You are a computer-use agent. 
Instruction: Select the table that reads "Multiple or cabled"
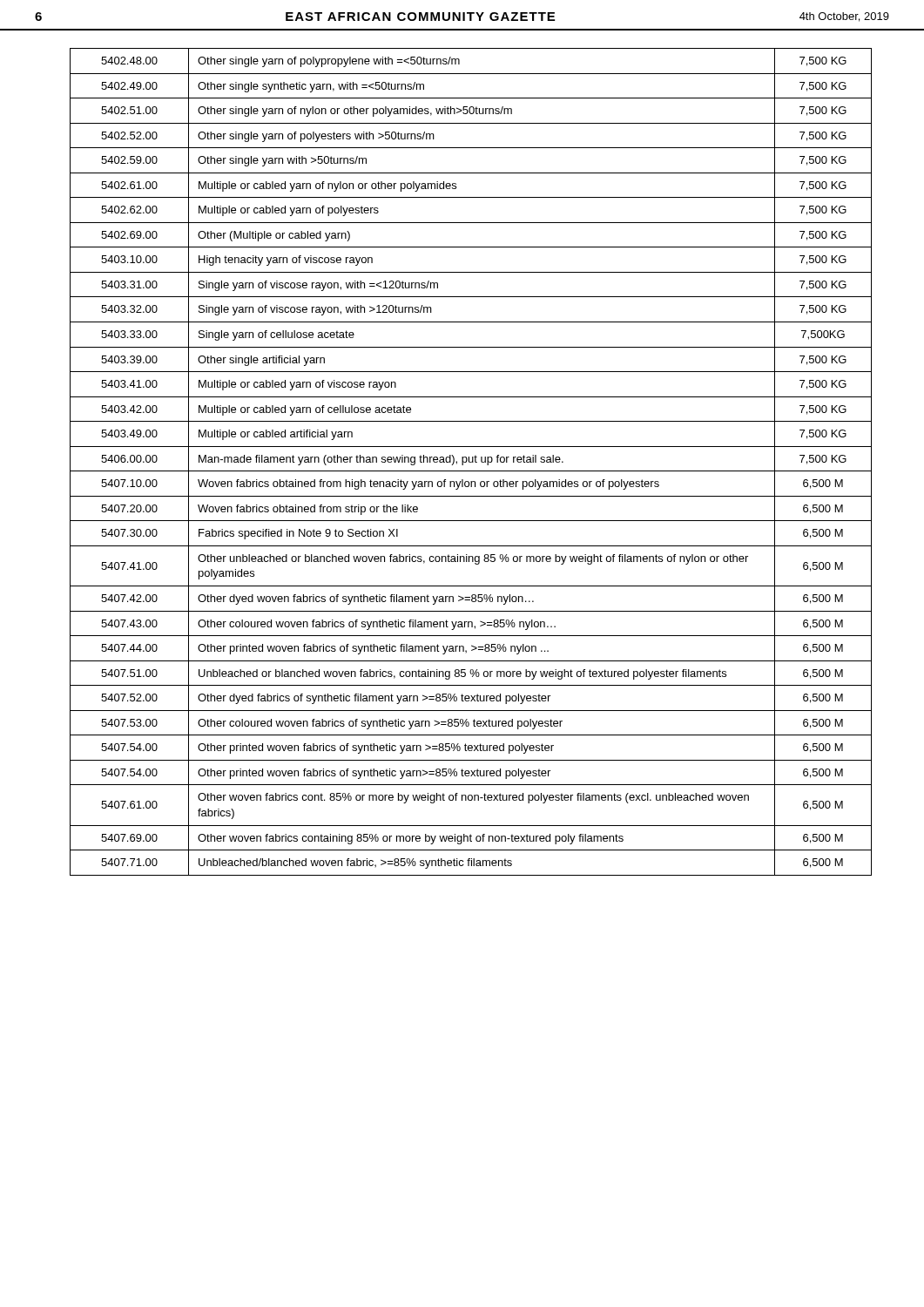[471, 462]
